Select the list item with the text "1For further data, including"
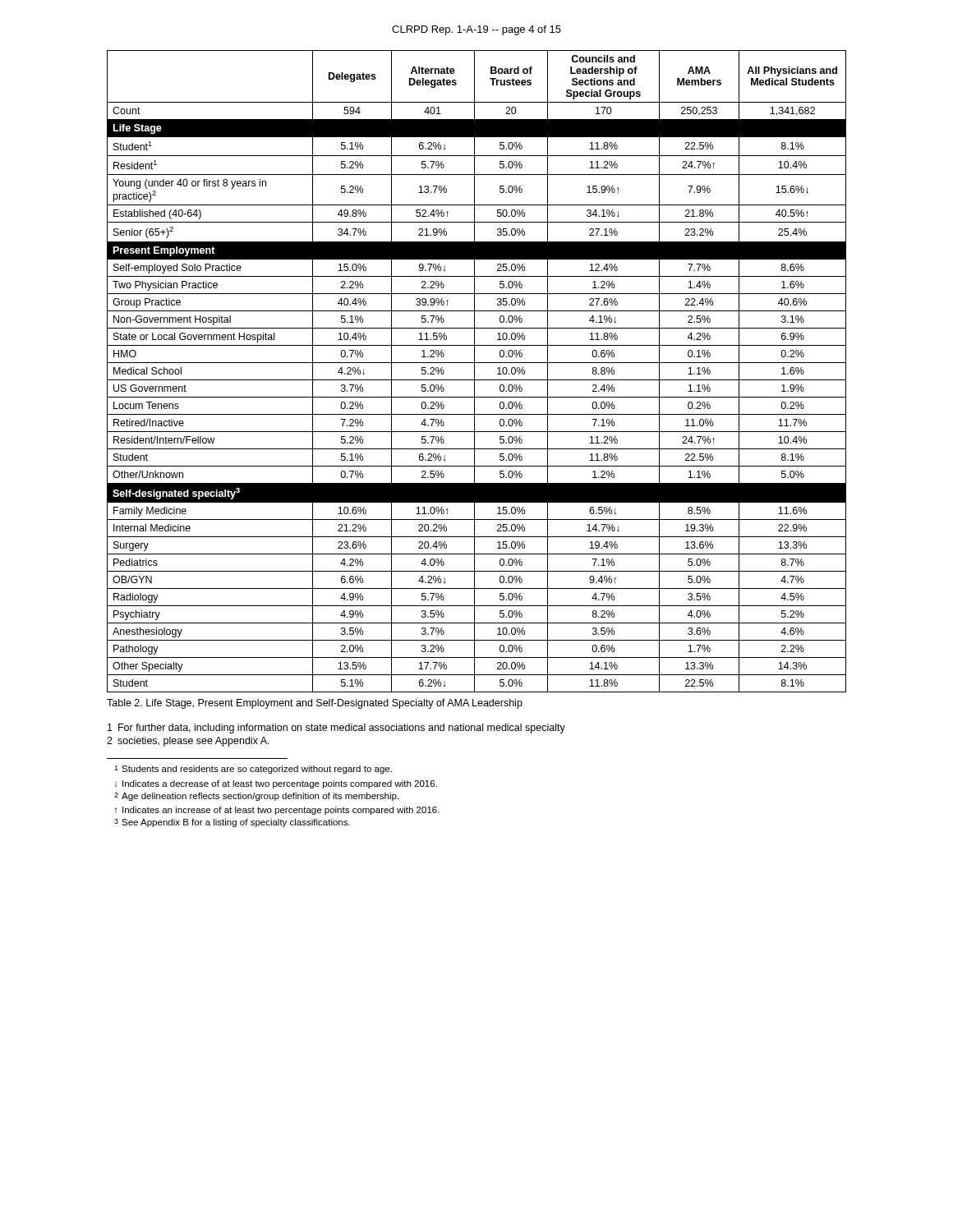 point(336,728)
